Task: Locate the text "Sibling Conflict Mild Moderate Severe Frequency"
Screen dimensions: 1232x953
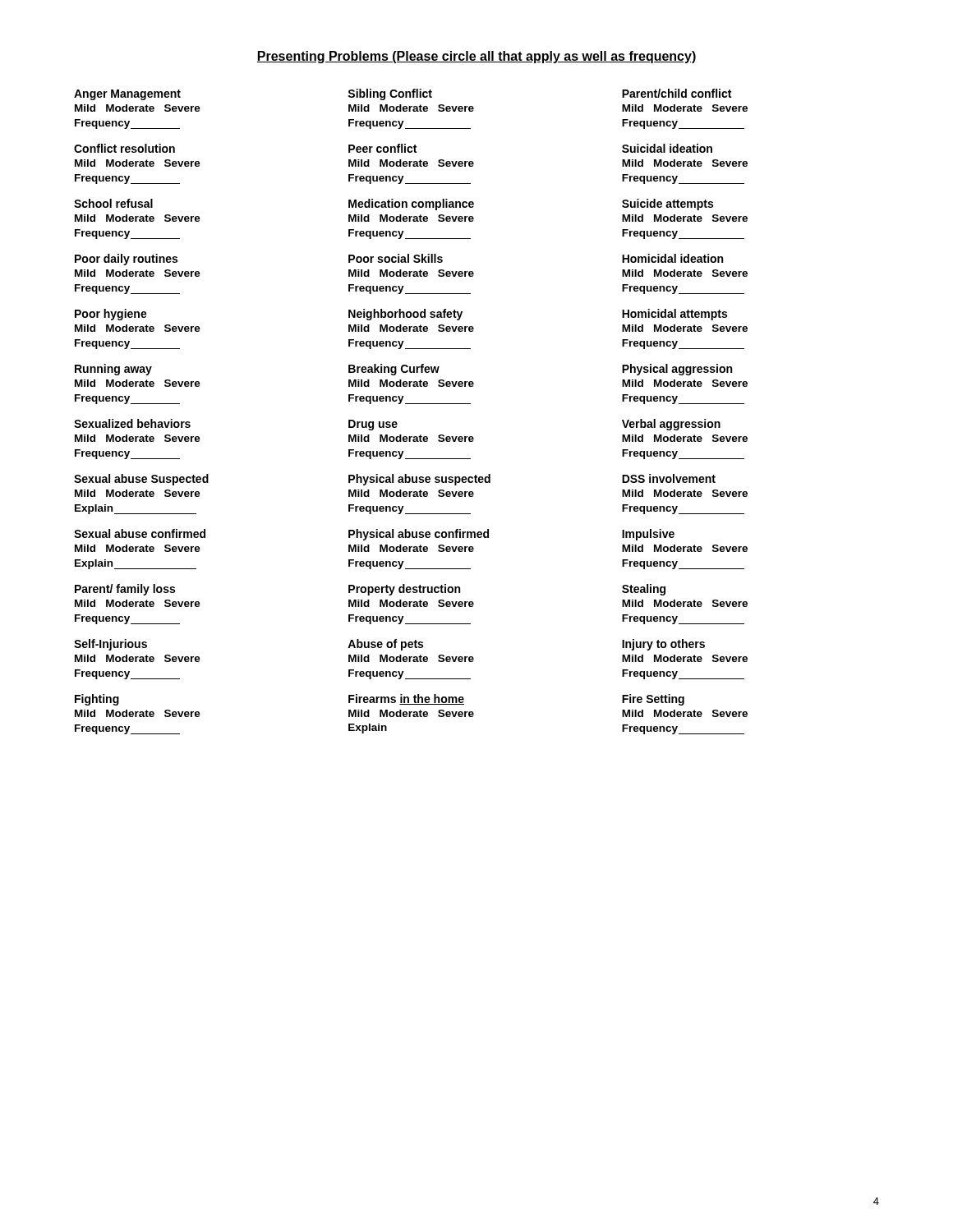Action: click(476, 108)
